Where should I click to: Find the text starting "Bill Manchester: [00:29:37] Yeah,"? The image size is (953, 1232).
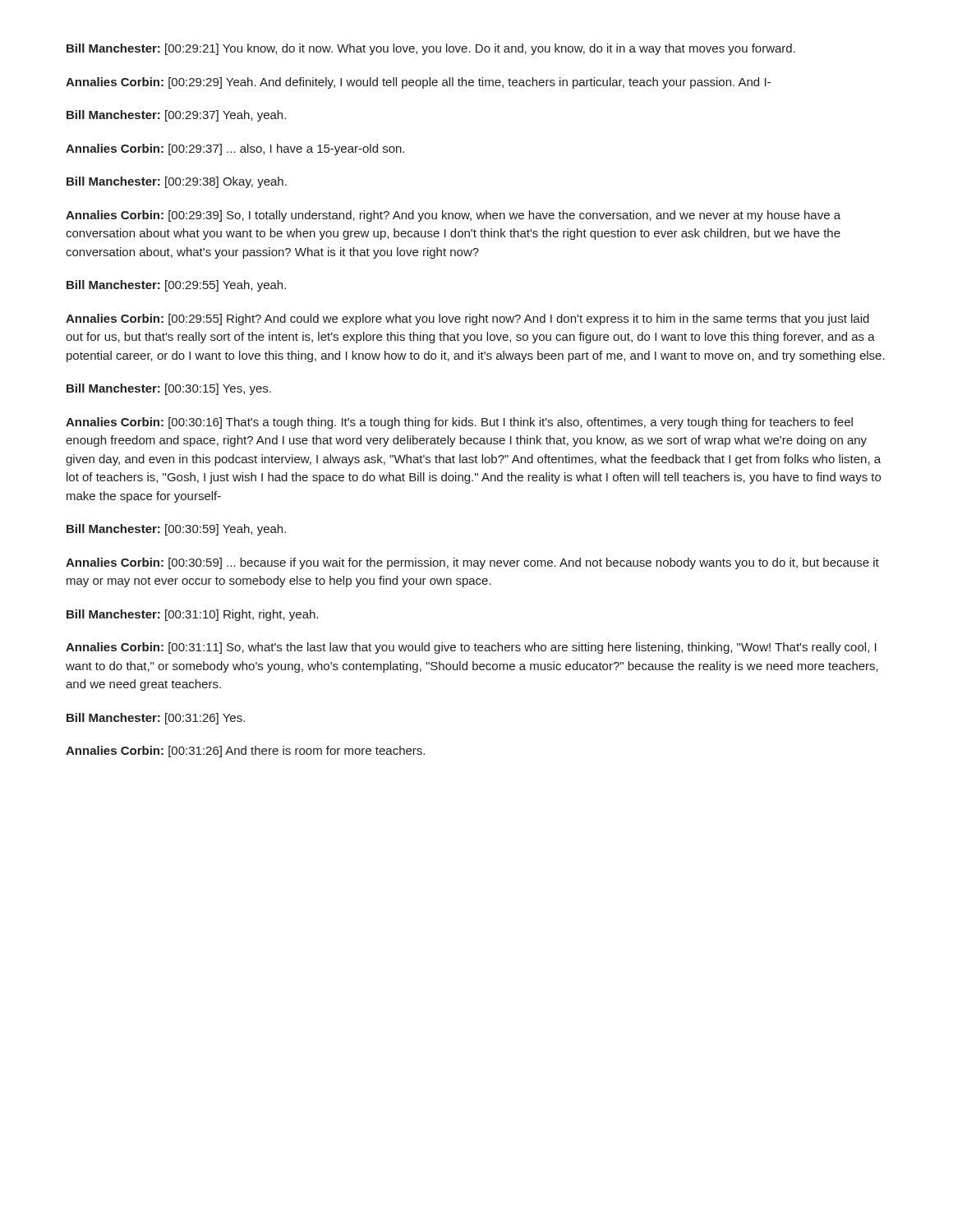pyautogui.click(x=176, y=116)
